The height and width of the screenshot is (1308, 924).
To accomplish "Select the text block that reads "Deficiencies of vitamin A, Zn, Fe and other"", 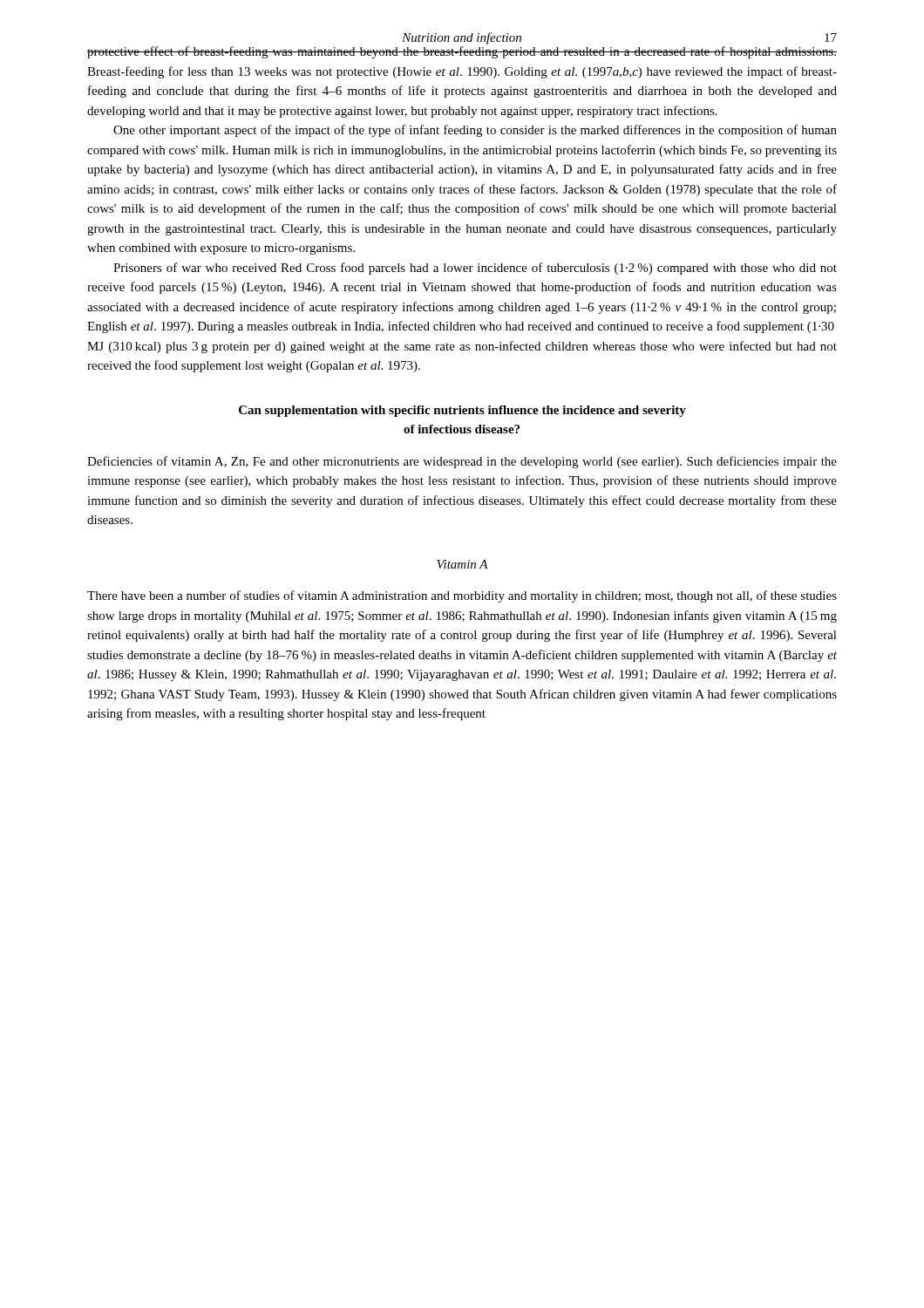I will coord(462,490).
